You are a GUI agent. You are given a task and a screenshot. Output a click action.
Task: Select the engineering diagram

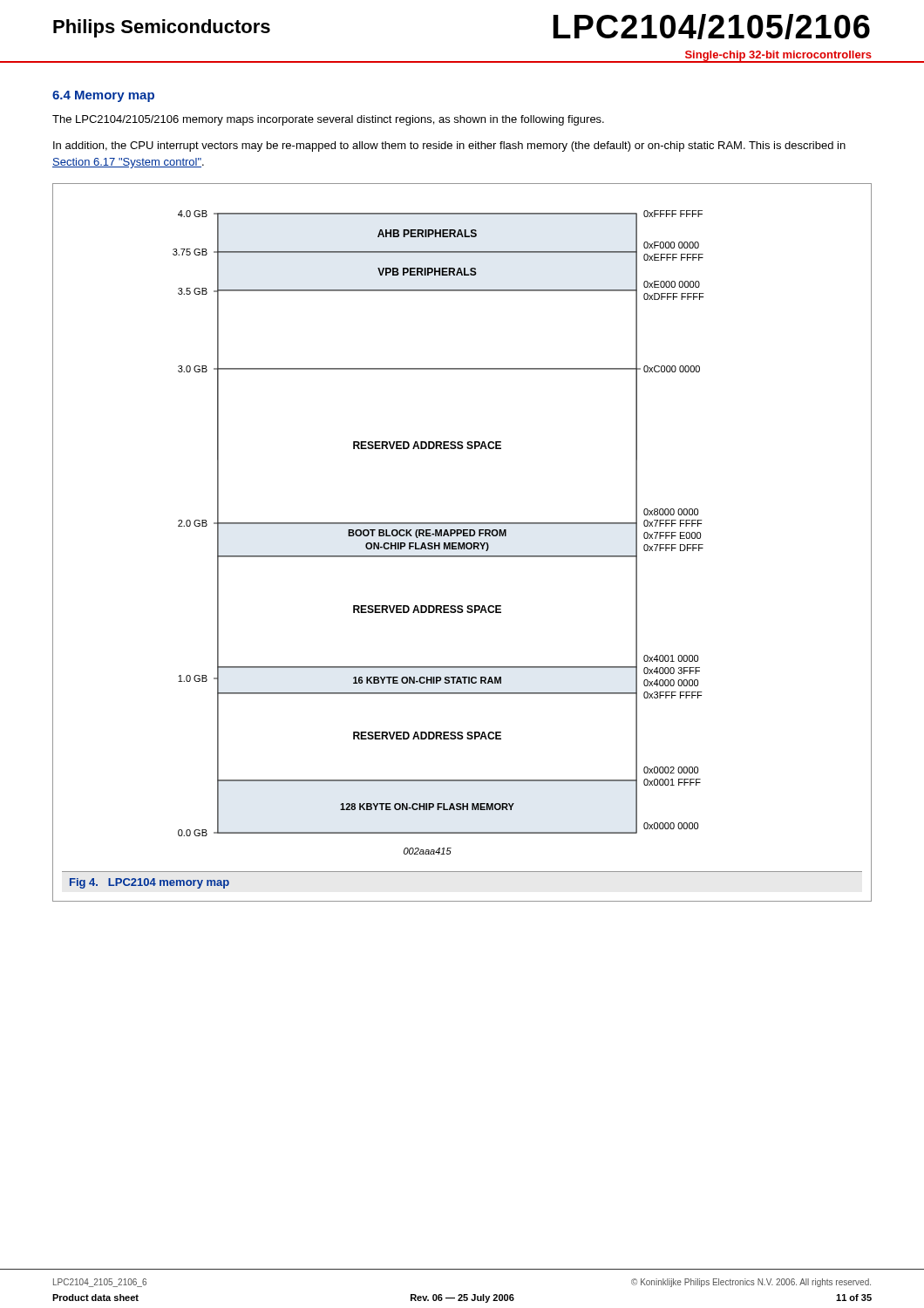coord(462,532)
